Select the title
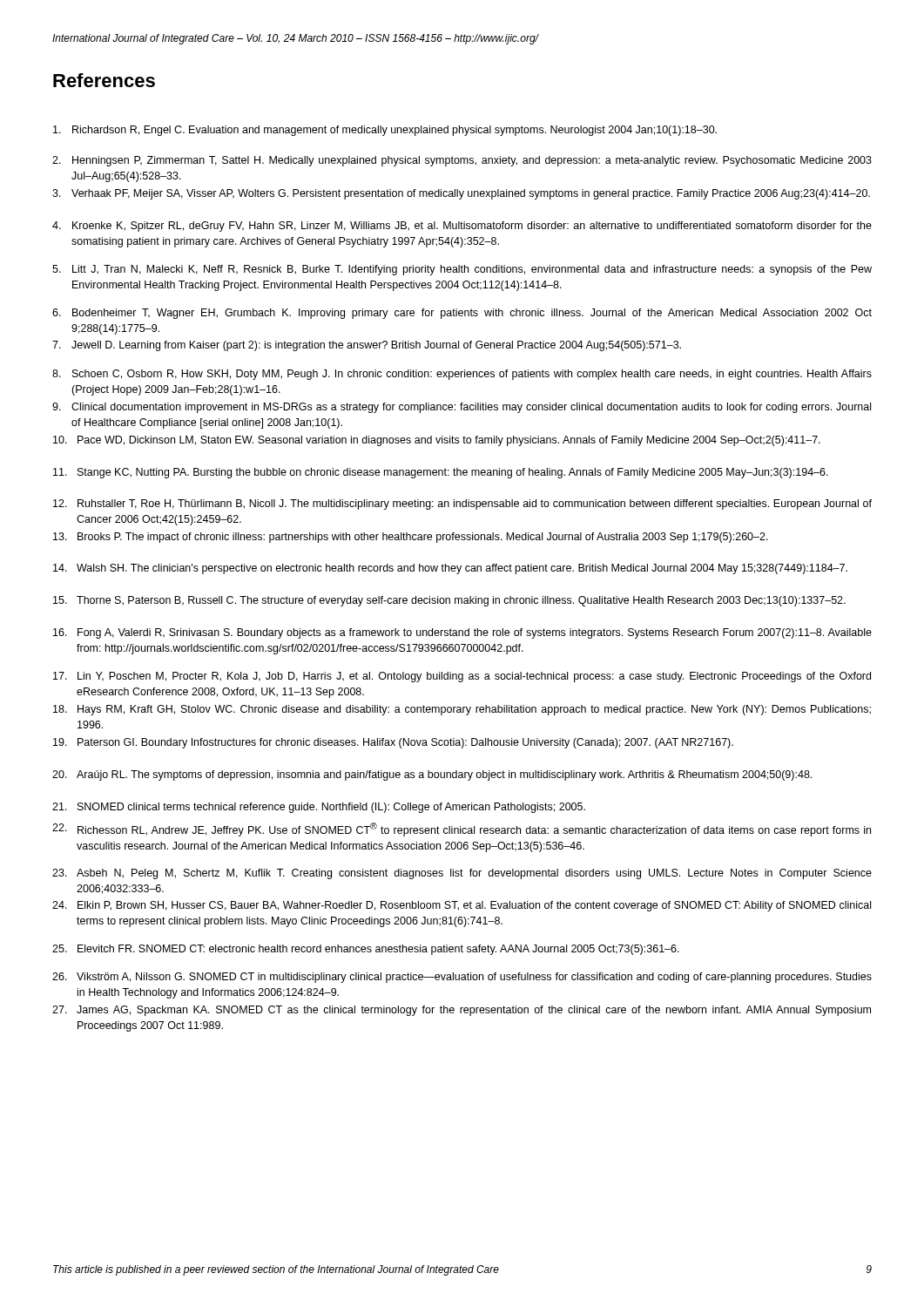 104,81
